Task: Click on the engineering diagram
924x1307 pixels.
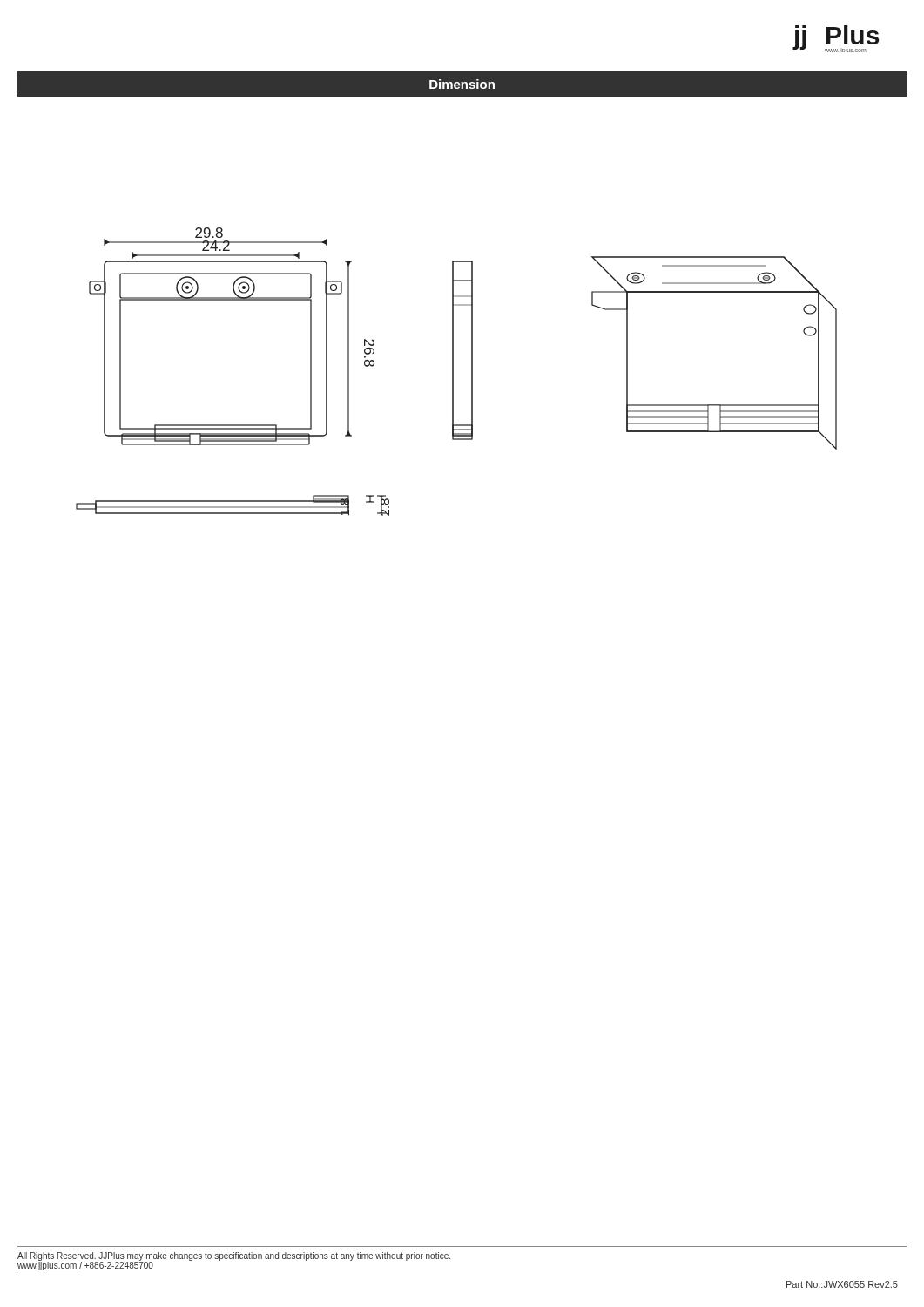Action: (x=462, y=322)
